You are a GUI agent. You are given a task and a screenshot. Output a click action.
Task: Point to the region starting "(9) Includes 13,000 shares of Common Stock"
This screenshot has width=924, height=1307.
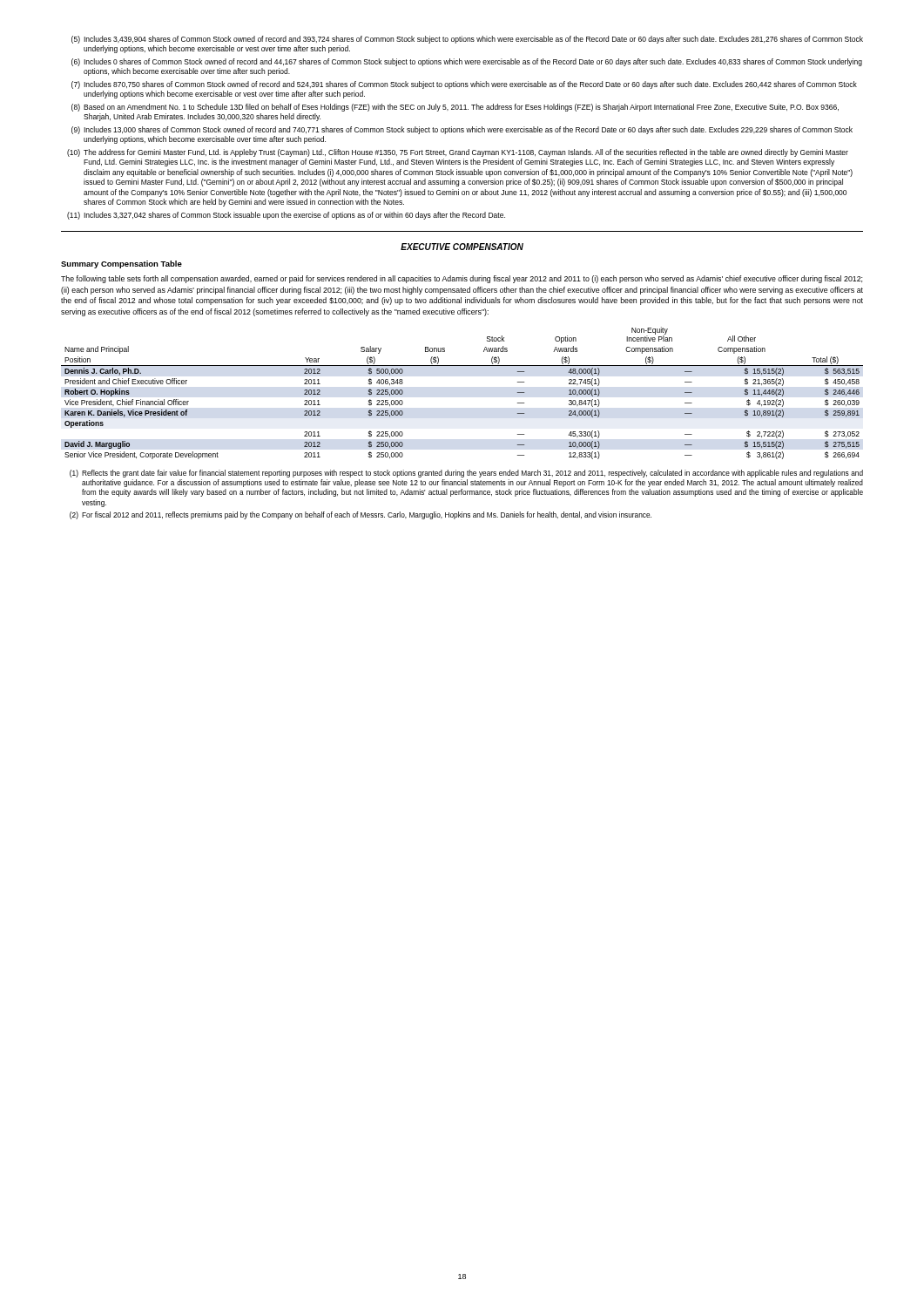pyautogui.click(x=462, y=135)
